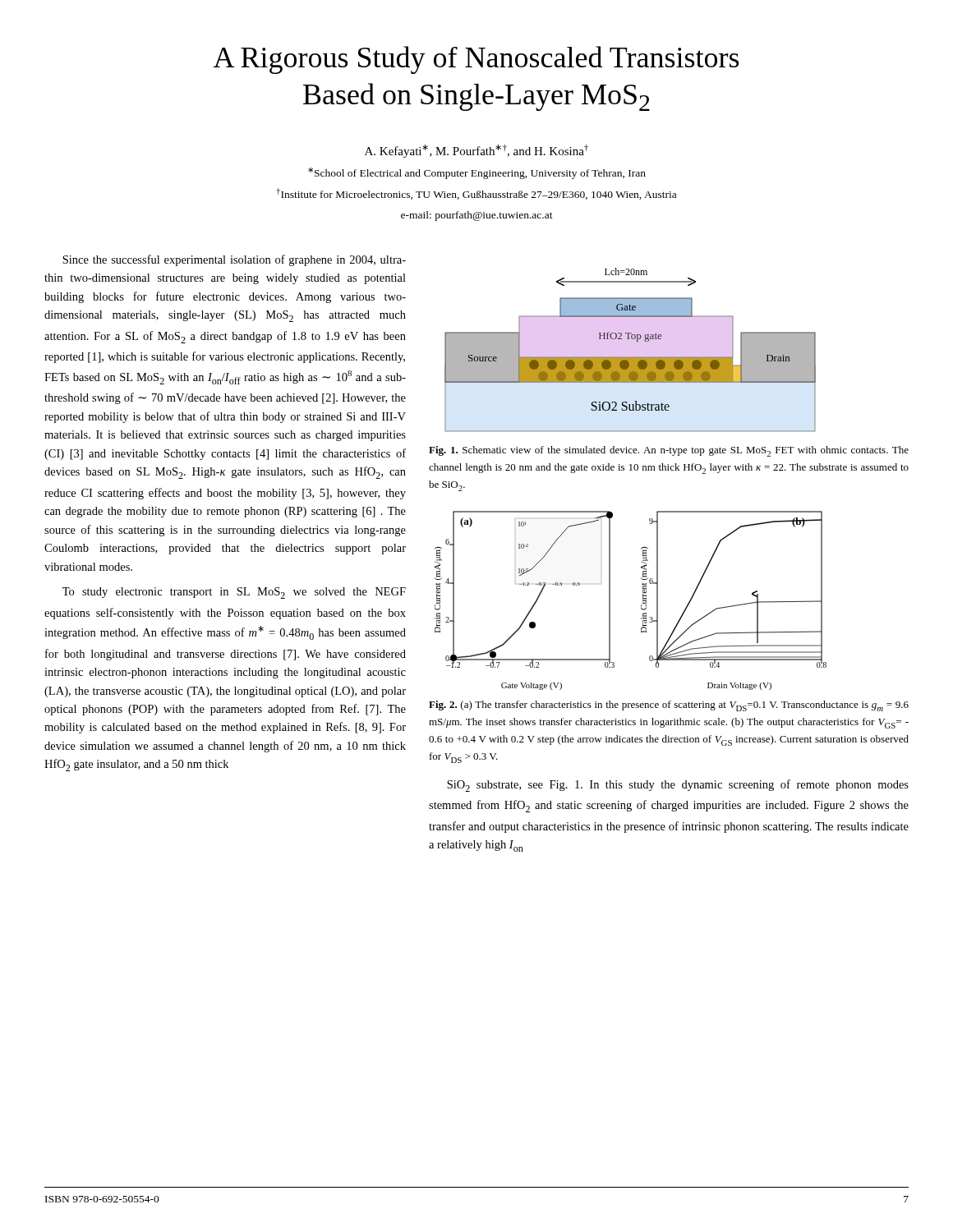
Task: Select the continuous plot
Action: [669, 598]
